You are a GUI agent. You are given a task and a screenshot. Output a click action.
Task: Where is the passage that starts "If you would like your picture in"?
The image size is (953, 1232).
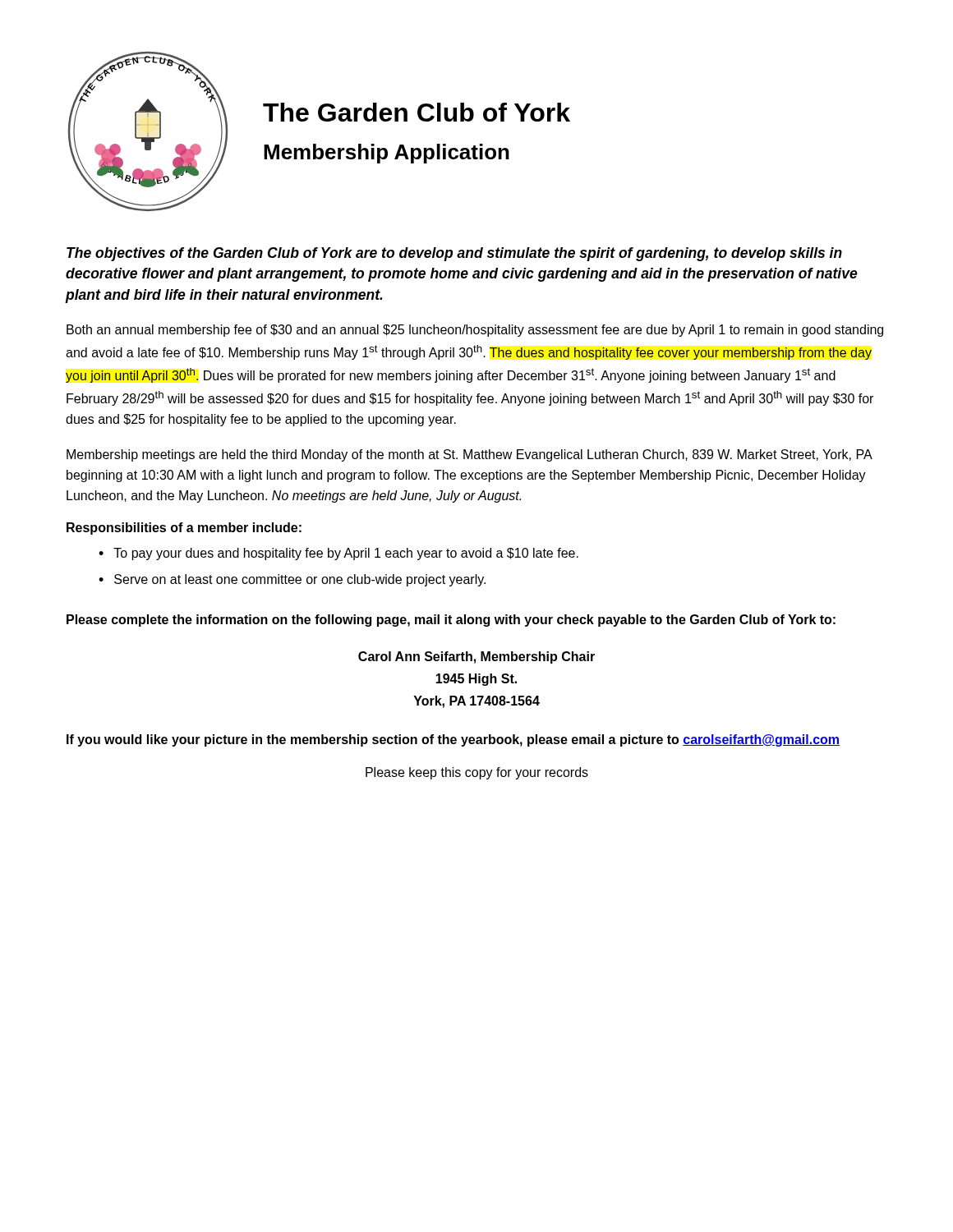point(453,740)
